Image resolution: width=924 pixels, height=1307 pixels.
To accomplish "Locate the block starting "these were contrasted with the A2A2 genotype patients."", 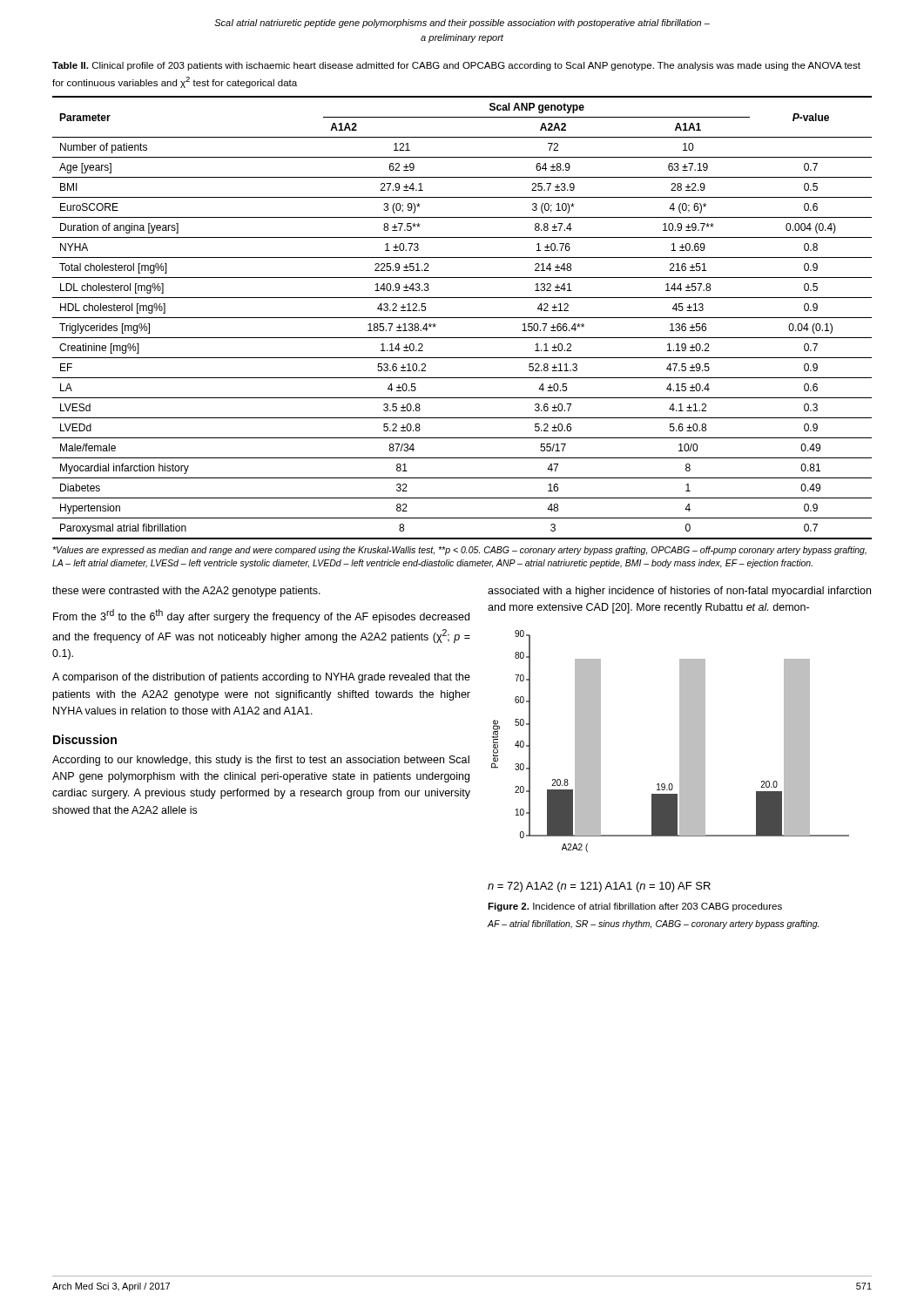I will [x=187, y=590].
